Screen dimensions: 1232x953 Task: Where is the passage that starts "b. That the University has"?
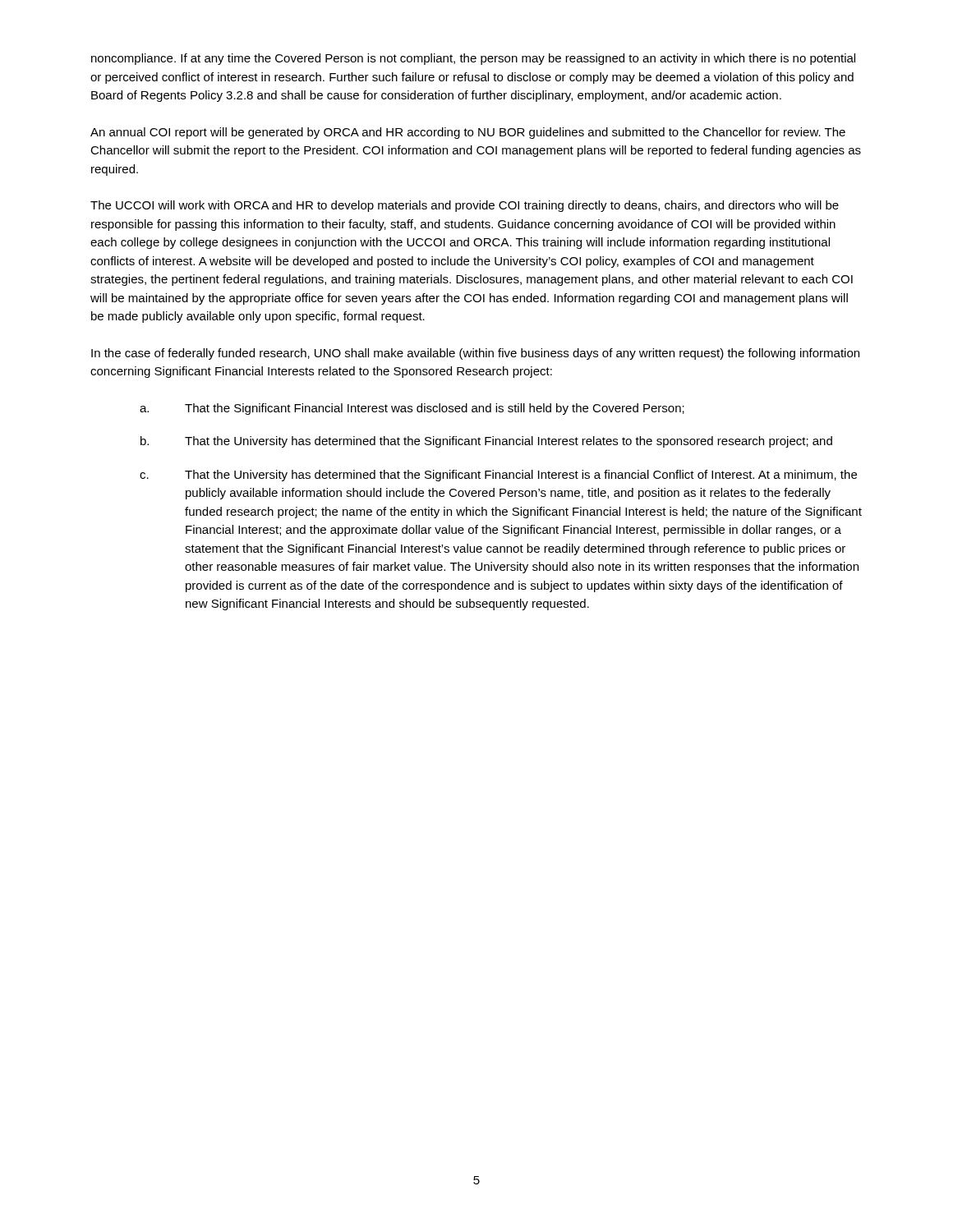[501, 441]
